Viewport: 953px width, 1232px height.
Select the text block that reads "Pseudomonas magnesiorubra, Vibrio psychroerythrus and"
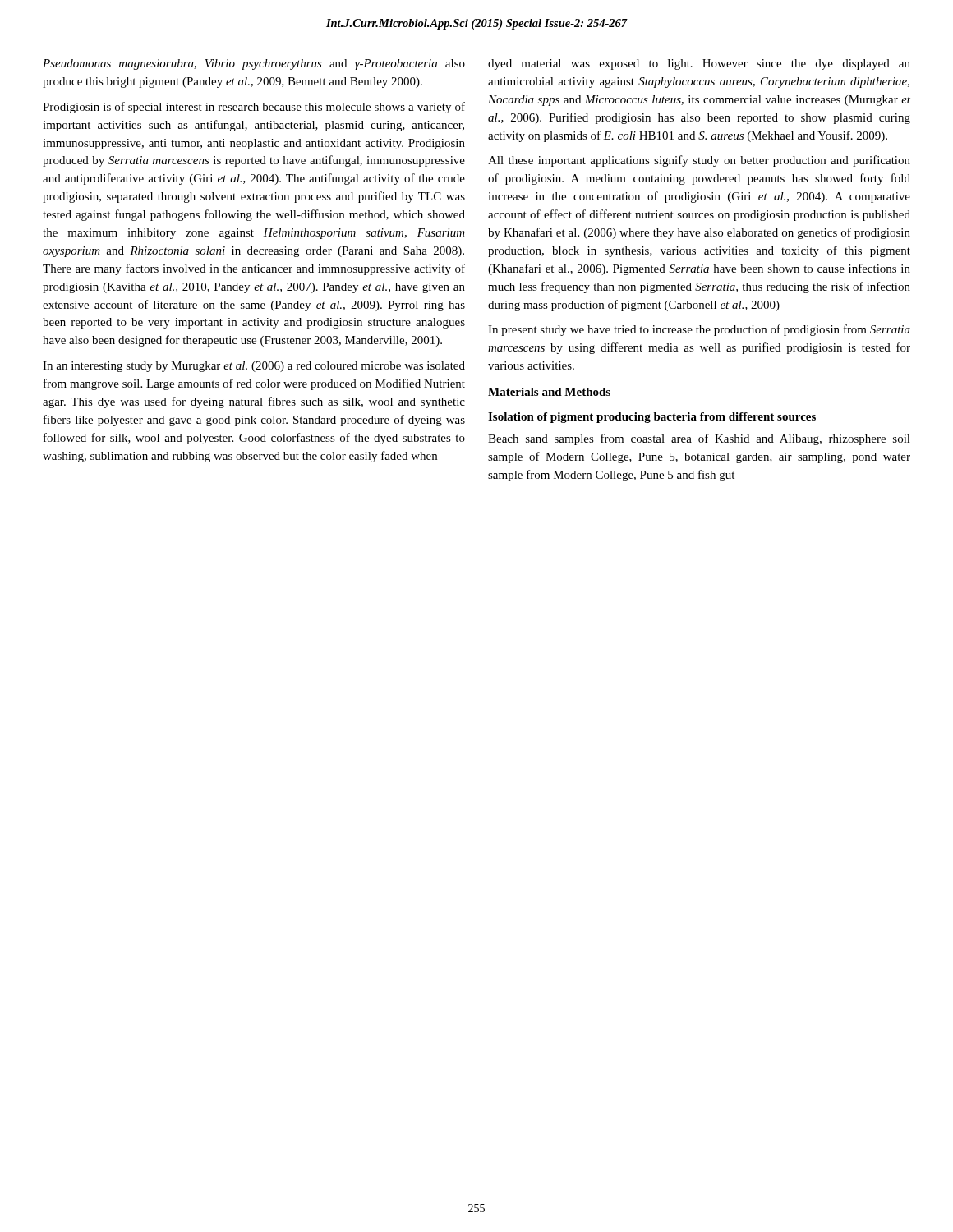(x=254, y=73)
